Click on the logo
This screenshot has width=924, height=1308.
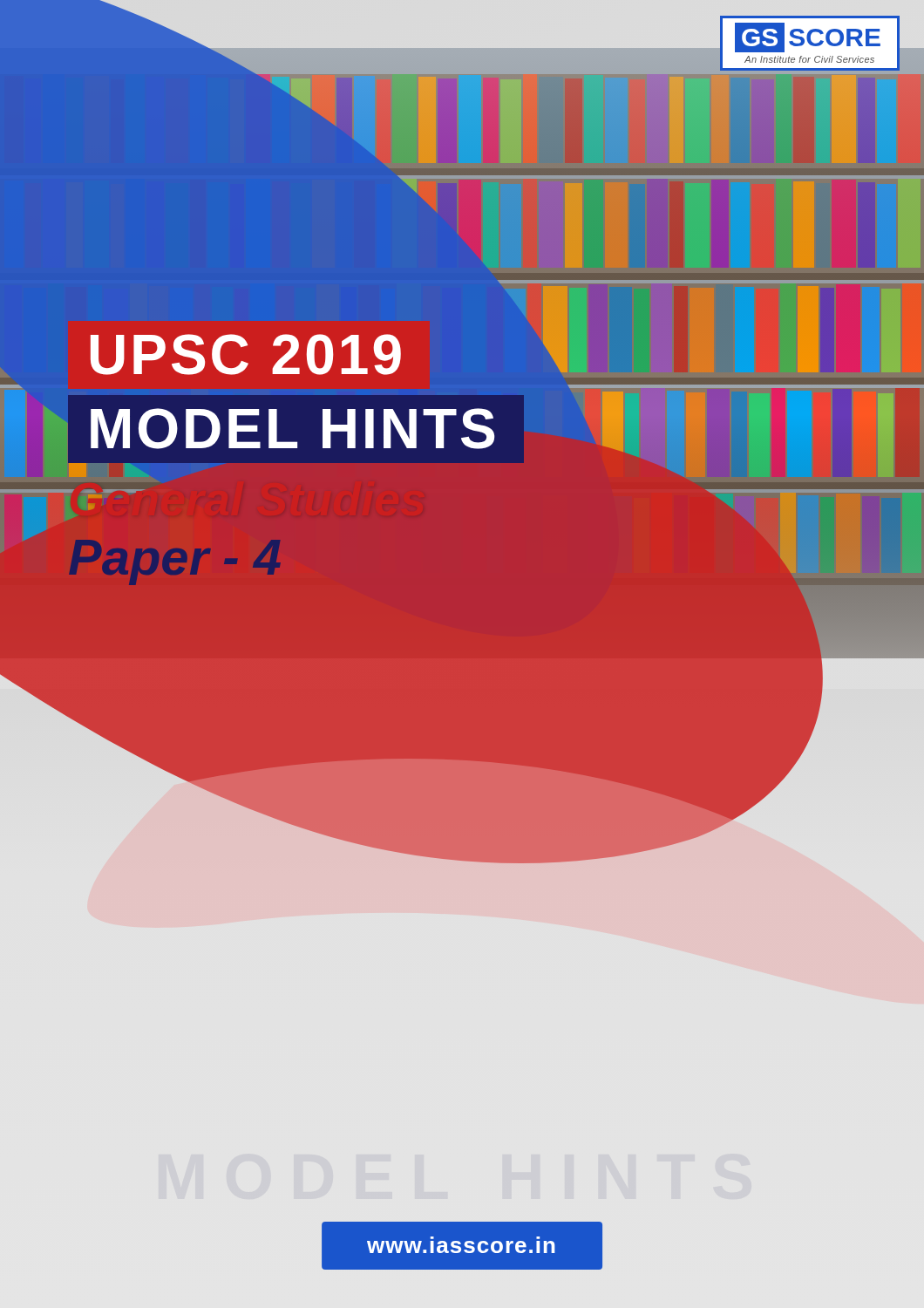810,43
